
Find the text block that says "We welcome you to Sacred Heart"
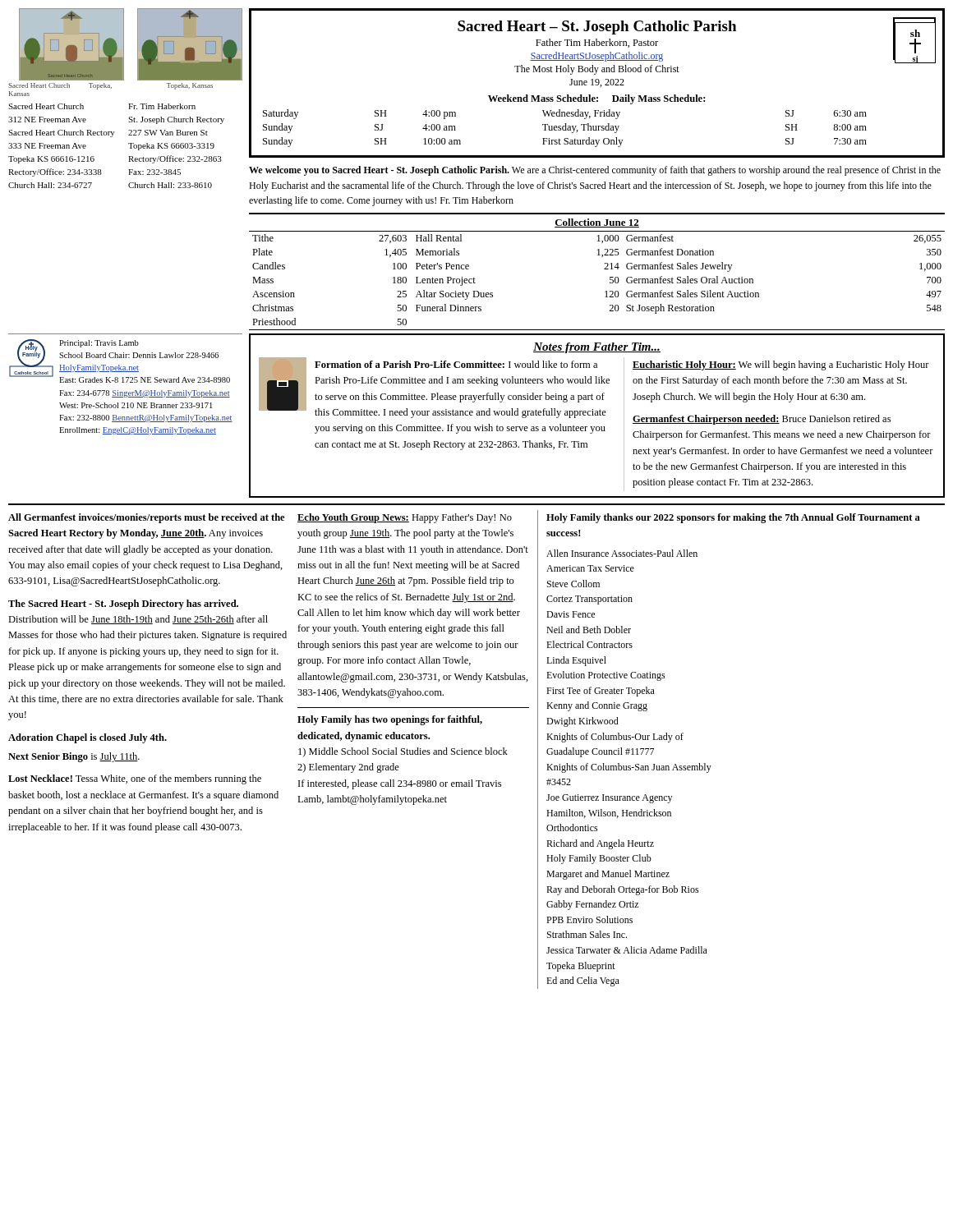(595, 185)
